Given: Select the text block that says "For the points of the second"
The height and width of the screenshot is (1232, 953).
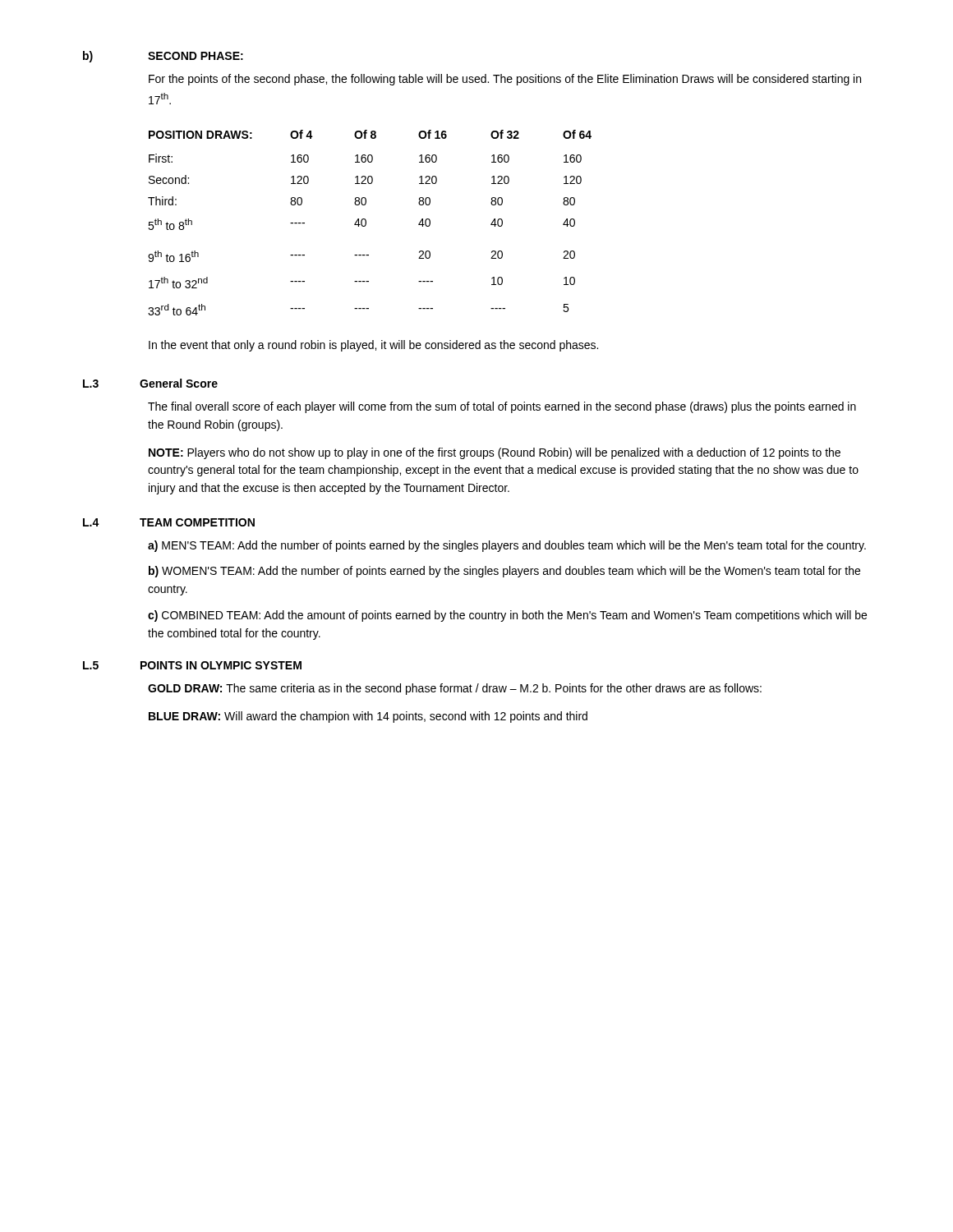Looking at the screenshot, I should point(509,90).
